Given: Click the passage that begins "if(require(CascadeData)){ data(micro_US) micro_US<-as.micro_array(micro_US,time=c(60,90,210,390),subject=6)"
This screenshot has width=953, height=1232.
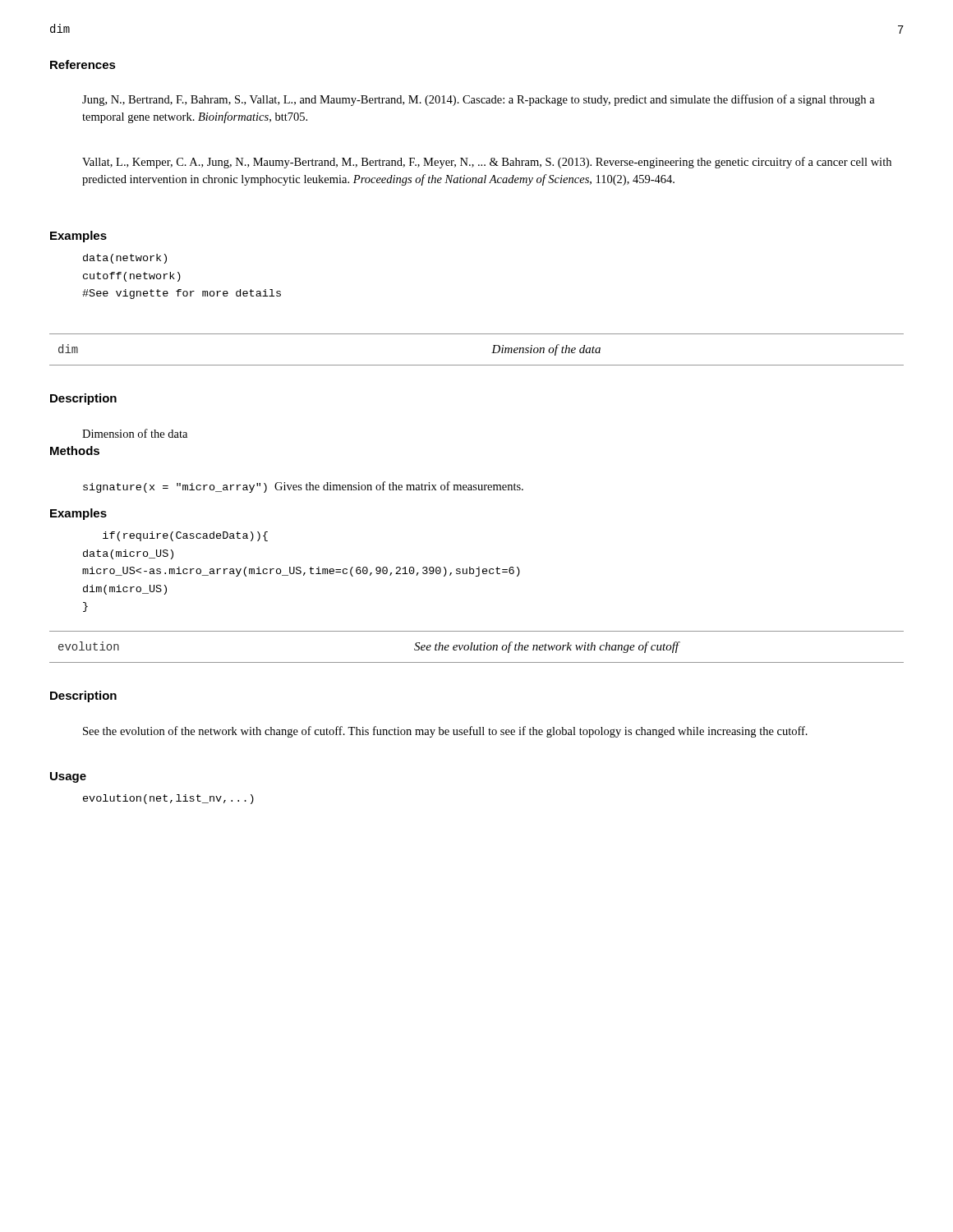Looking at the screenshot, I should tap(493, 572).
